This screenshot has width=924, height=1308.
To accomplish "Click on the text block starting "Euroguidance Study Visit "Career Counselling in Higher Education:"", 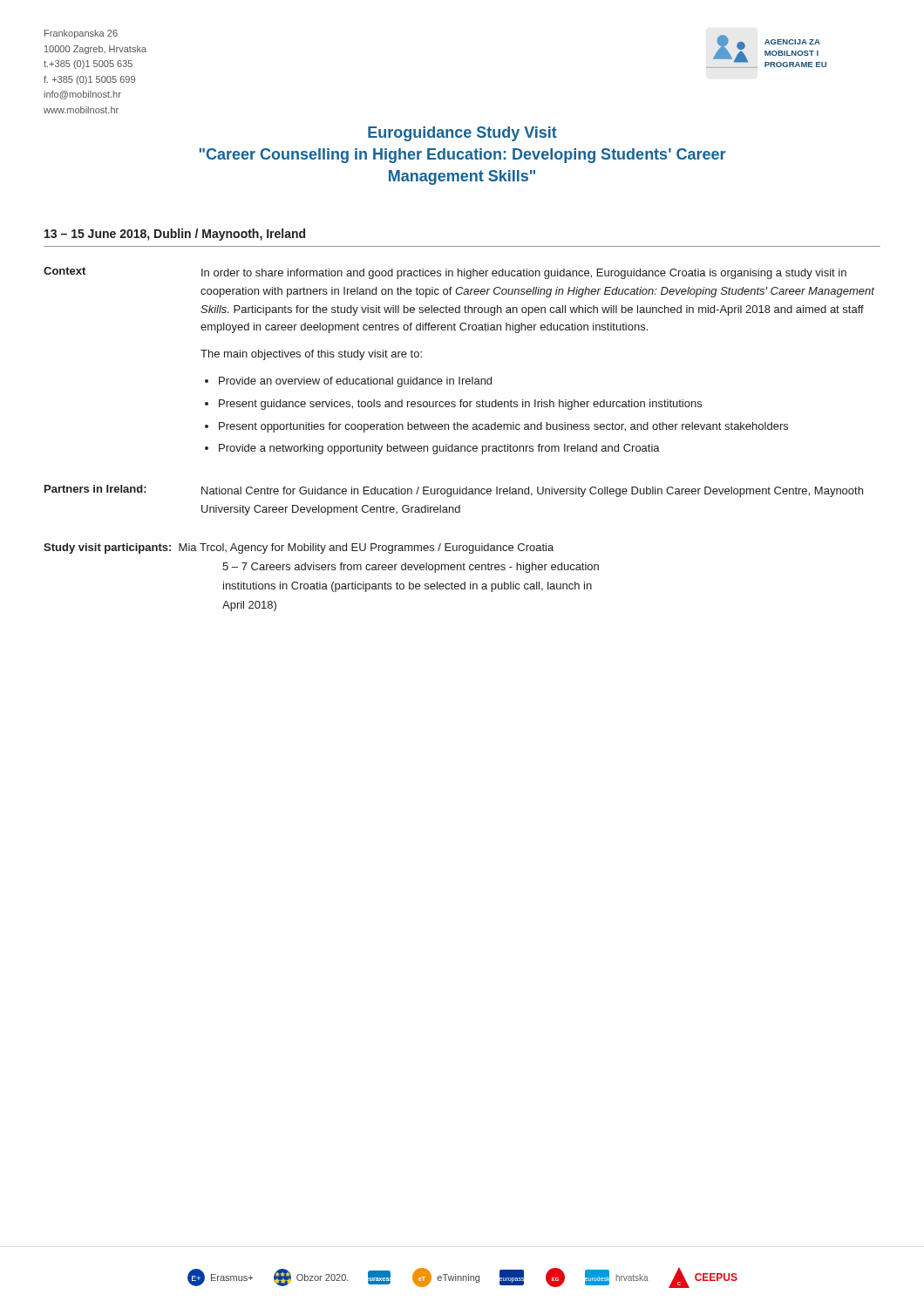I will coord(462,155).
